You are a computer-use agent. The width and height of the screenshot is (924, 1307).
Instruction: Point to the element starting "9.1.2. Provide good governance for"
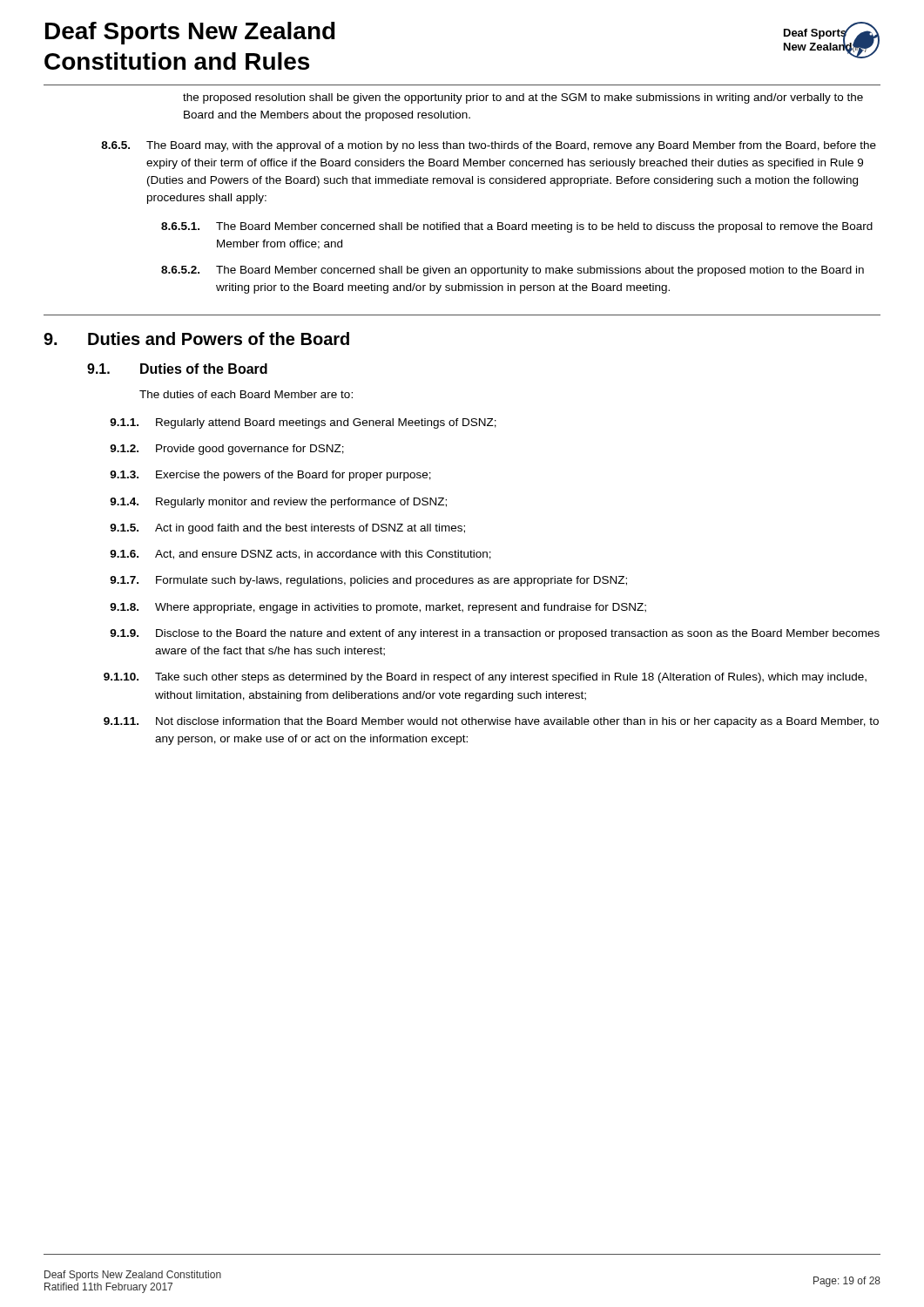[227, 450]
